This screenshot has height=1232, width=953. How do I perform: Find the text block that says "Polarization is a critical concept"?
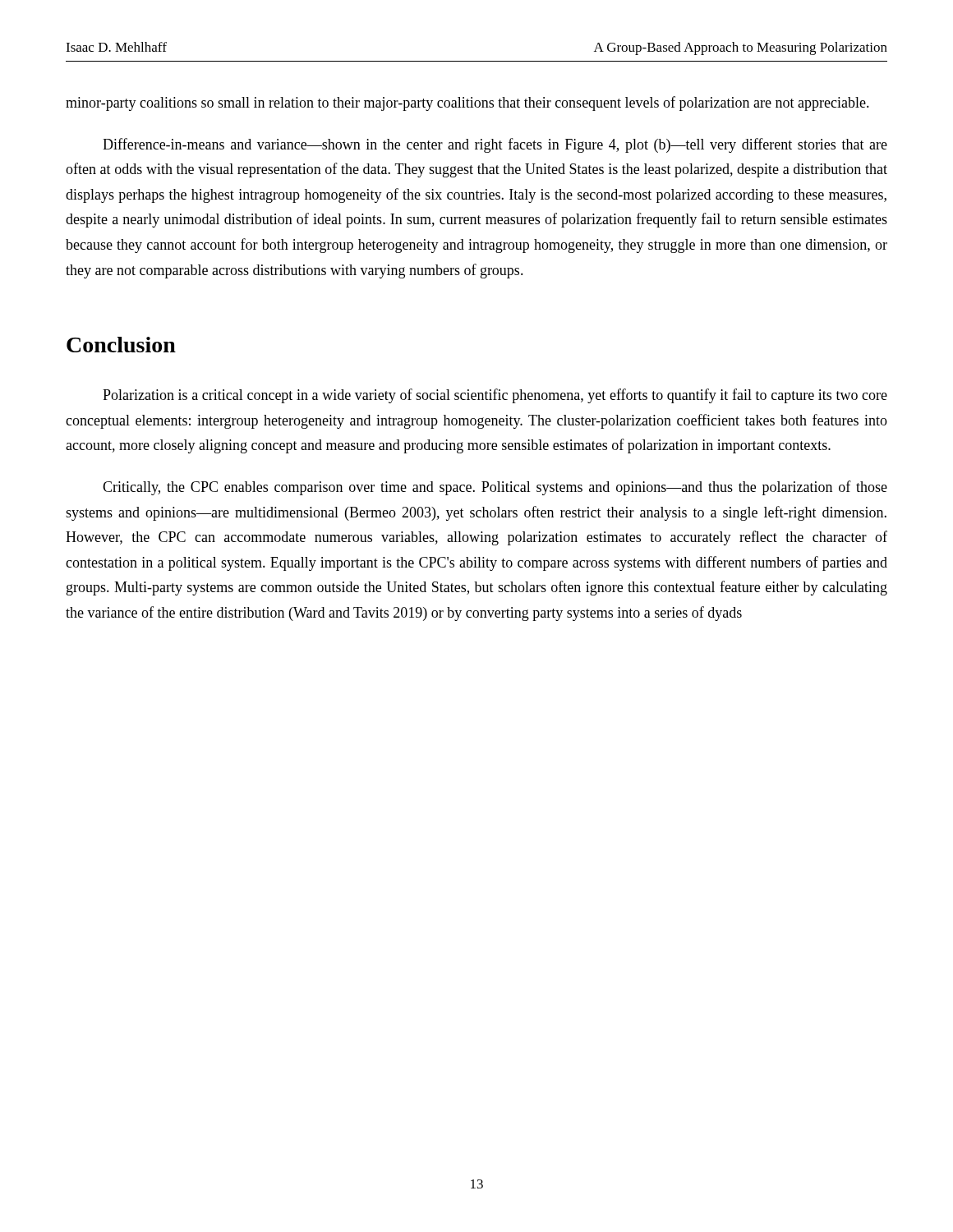pyautogui.click(x=476, y=420)
